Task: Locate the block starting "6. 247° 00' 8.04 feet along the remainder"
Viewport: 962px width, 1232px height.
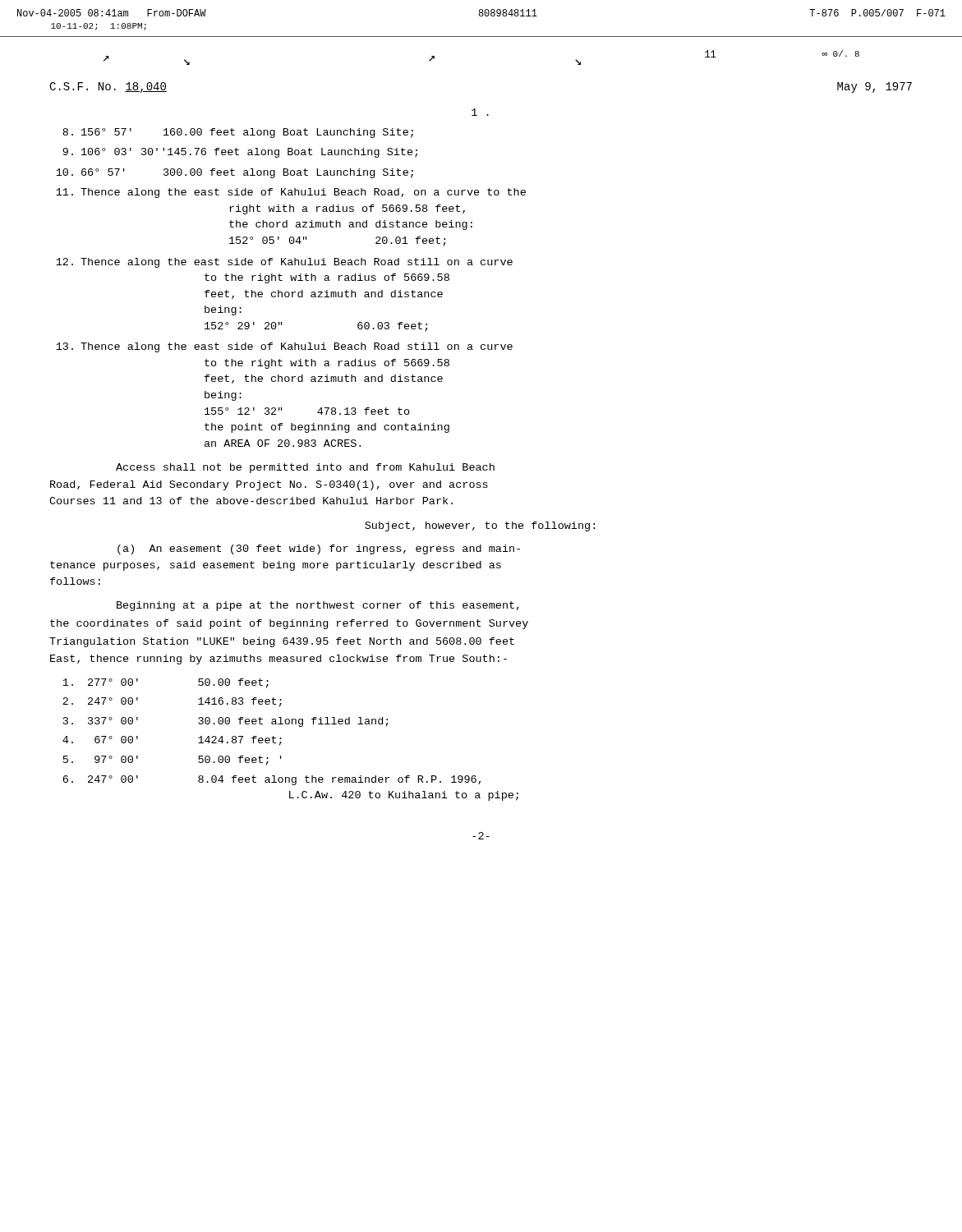Action: 481,788
